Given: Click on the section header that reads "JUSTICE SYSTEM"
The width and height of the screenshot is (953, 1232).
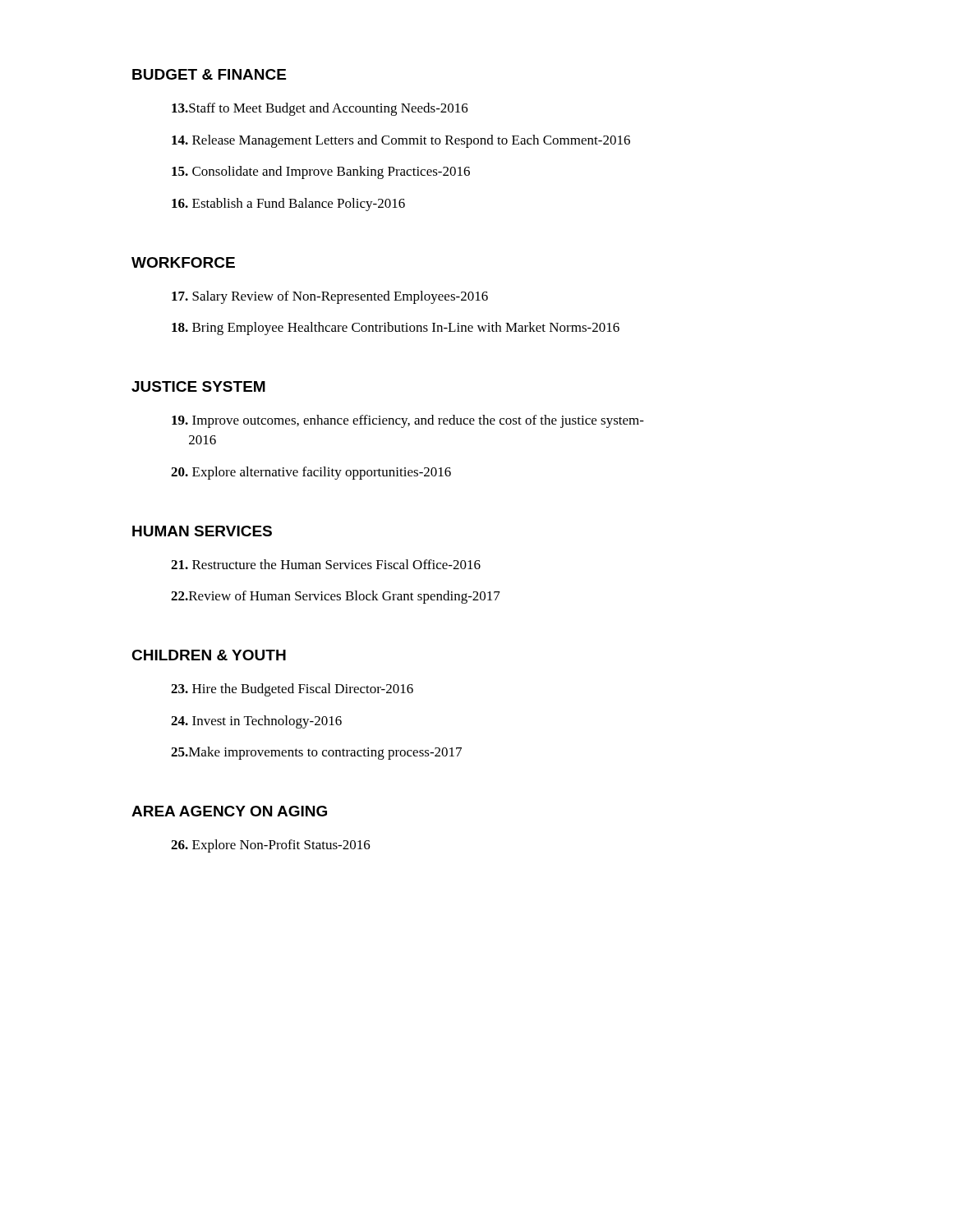Looking at the screenshot, I should point(199,386).
